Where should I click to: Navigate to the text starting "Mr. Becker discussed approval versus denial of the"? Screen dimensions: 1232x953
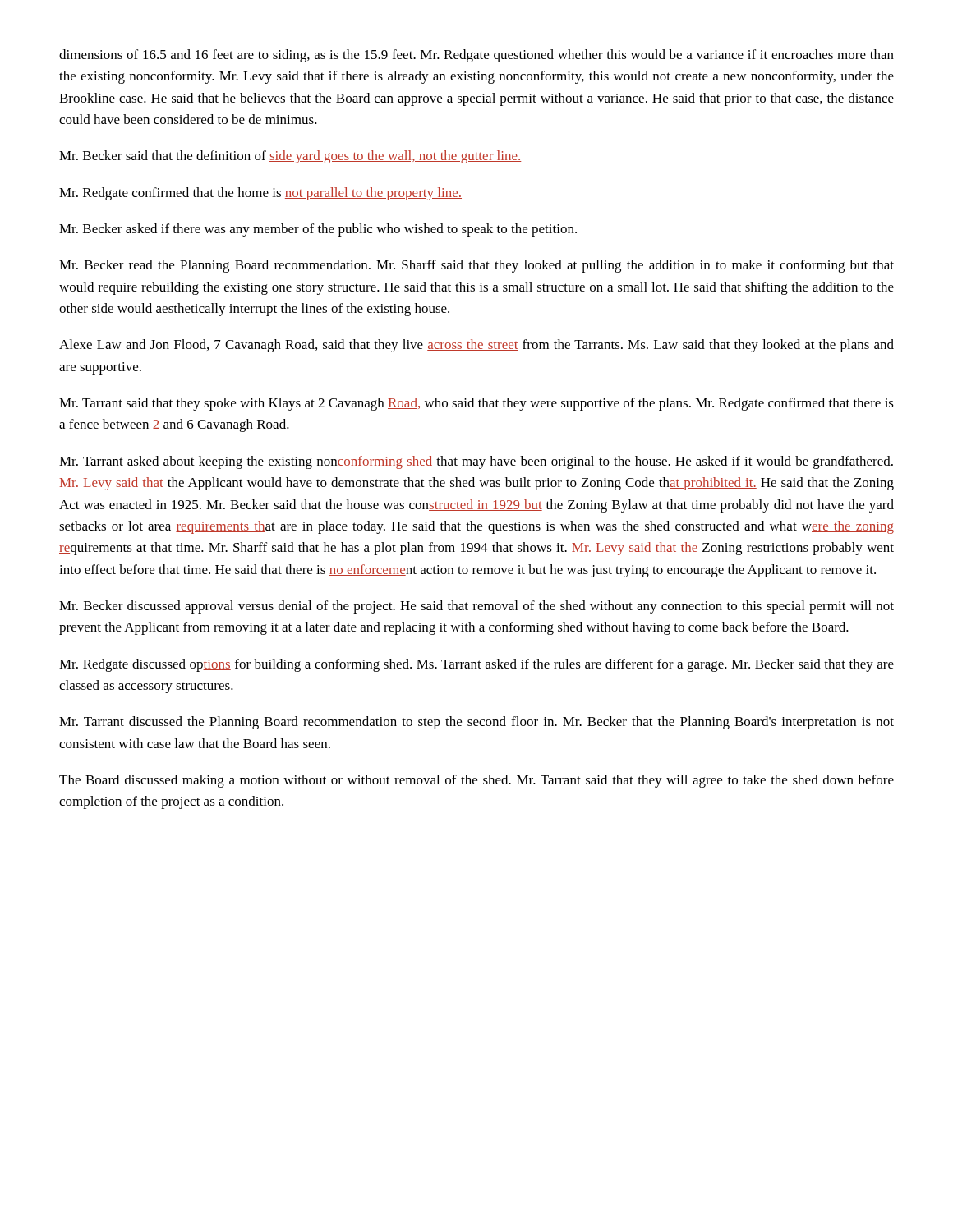(476, 616)
